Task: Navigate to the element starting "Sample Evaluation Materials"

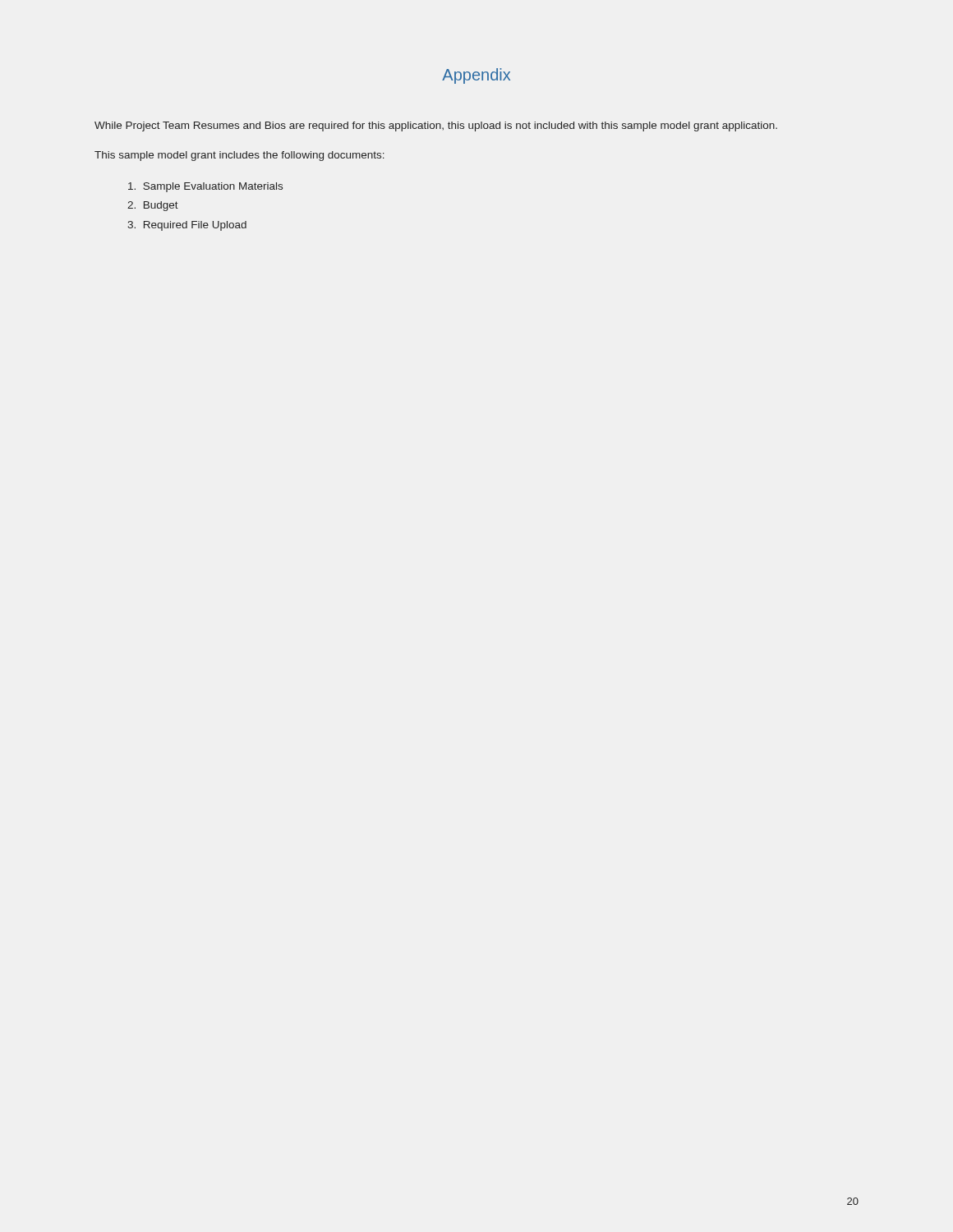Action: coord(205,186)
